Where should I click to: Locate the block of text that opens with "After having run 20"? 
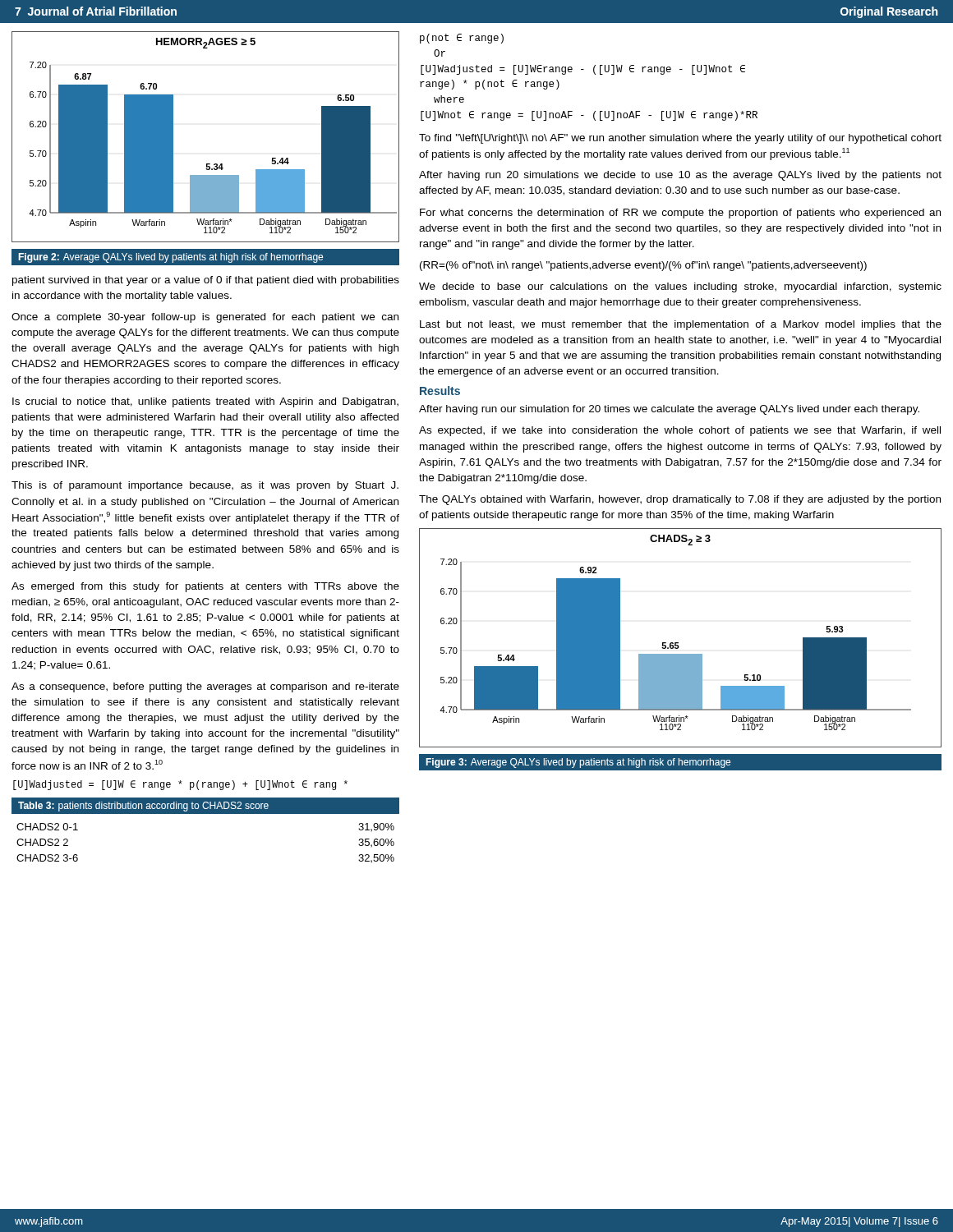pyautogui.click(x=680, y=183)
